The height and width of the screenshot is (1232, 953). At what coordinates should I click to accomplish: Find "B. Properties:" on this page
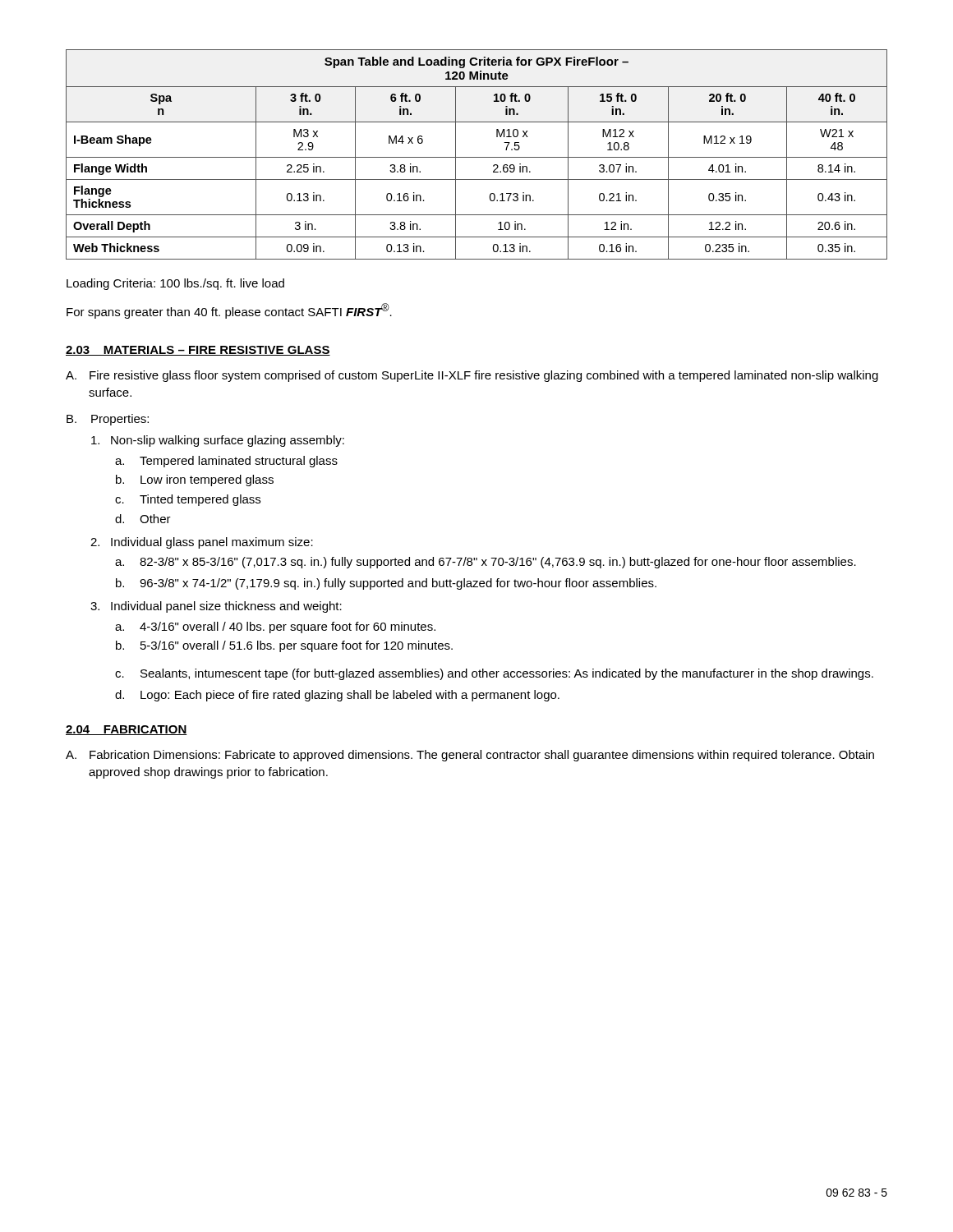click(x=108, y=419)
